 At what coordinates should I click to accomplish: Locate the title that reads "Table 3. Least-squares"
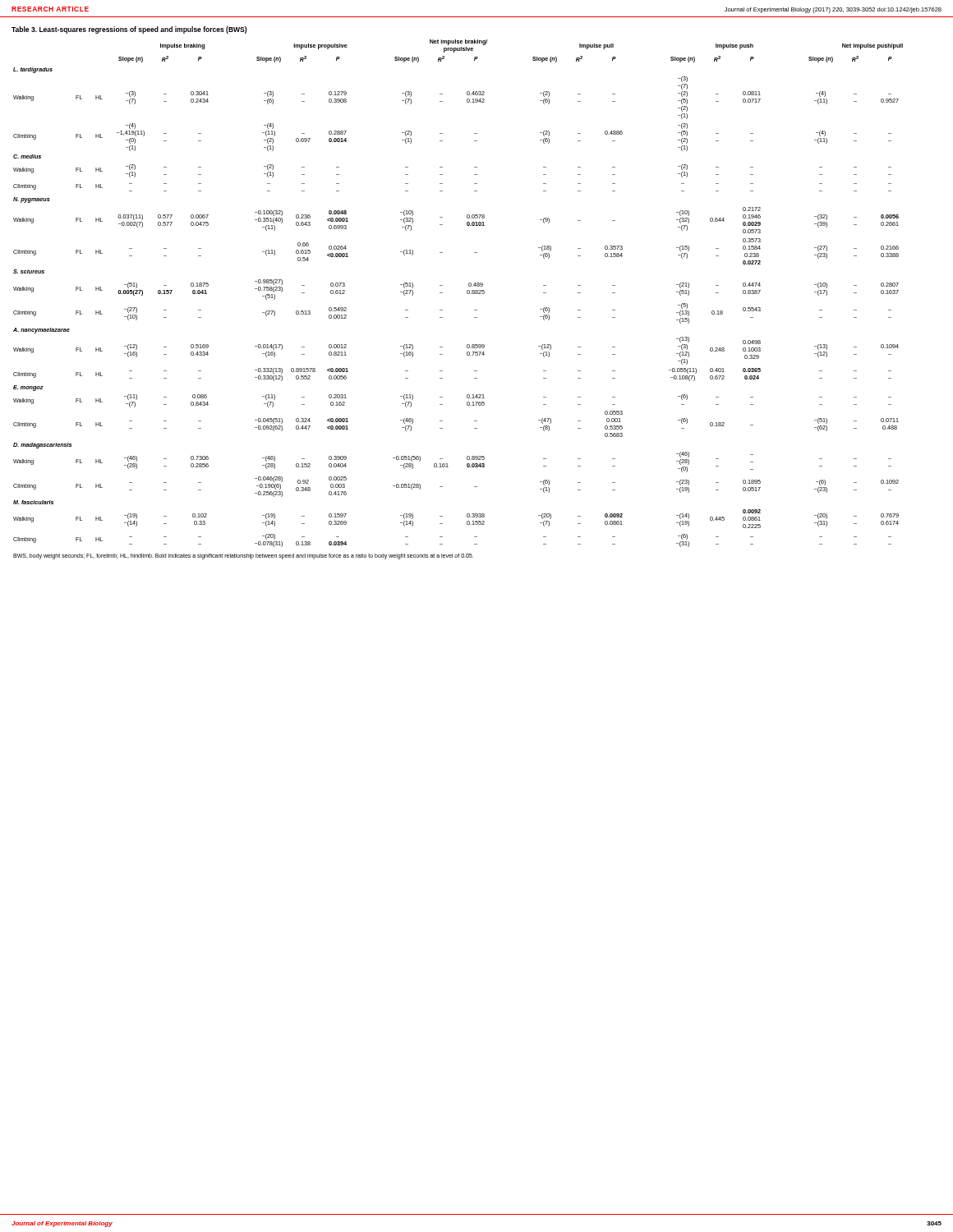[x=129, y=30]
